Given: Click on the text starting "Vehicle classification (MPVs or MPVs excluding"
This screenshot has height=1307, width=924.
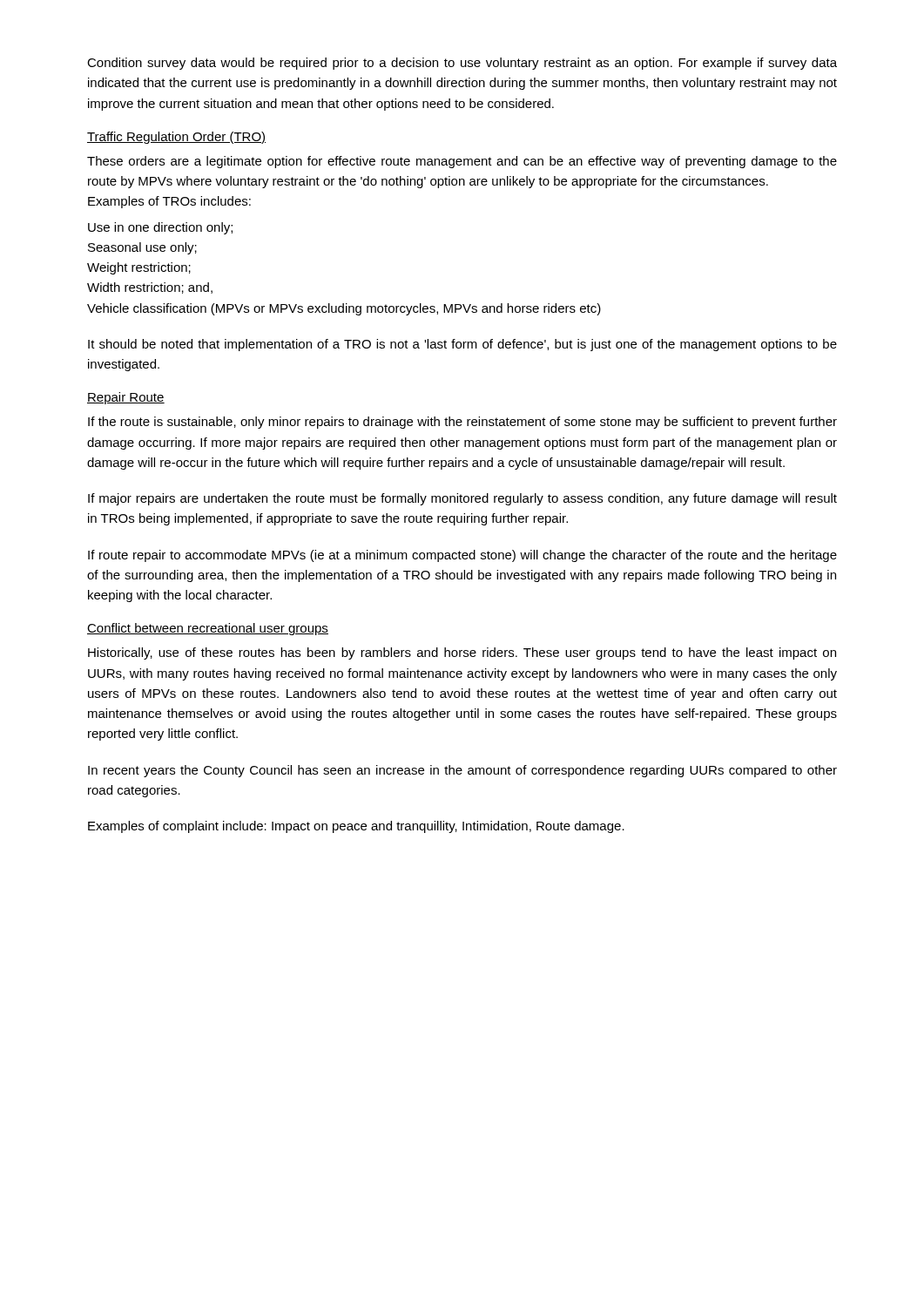Looking at the screenshot, I should pos(344,308).
